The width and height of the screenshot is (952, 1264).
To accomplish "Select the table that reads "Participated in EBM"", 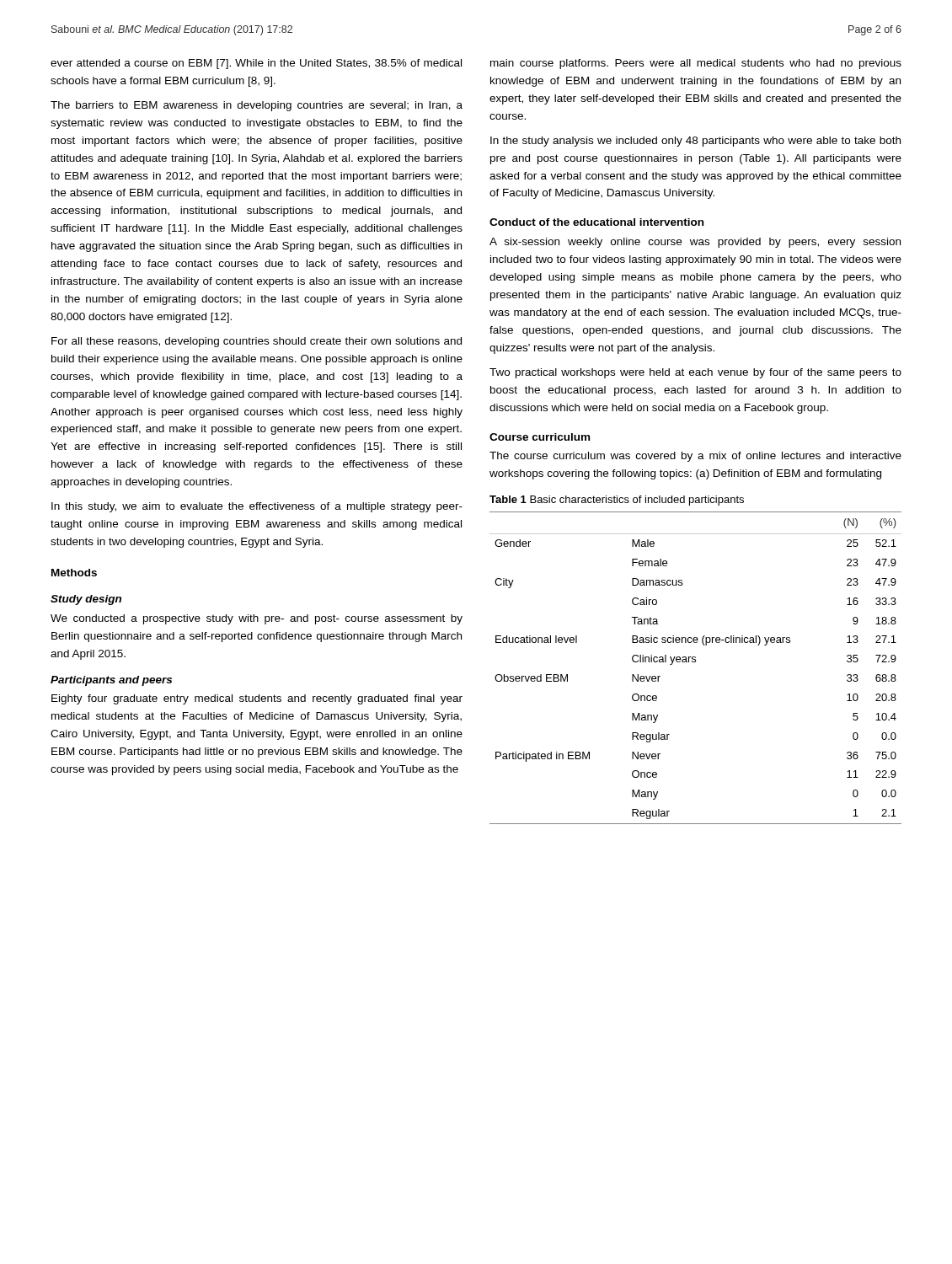I will tap(695, 670).
